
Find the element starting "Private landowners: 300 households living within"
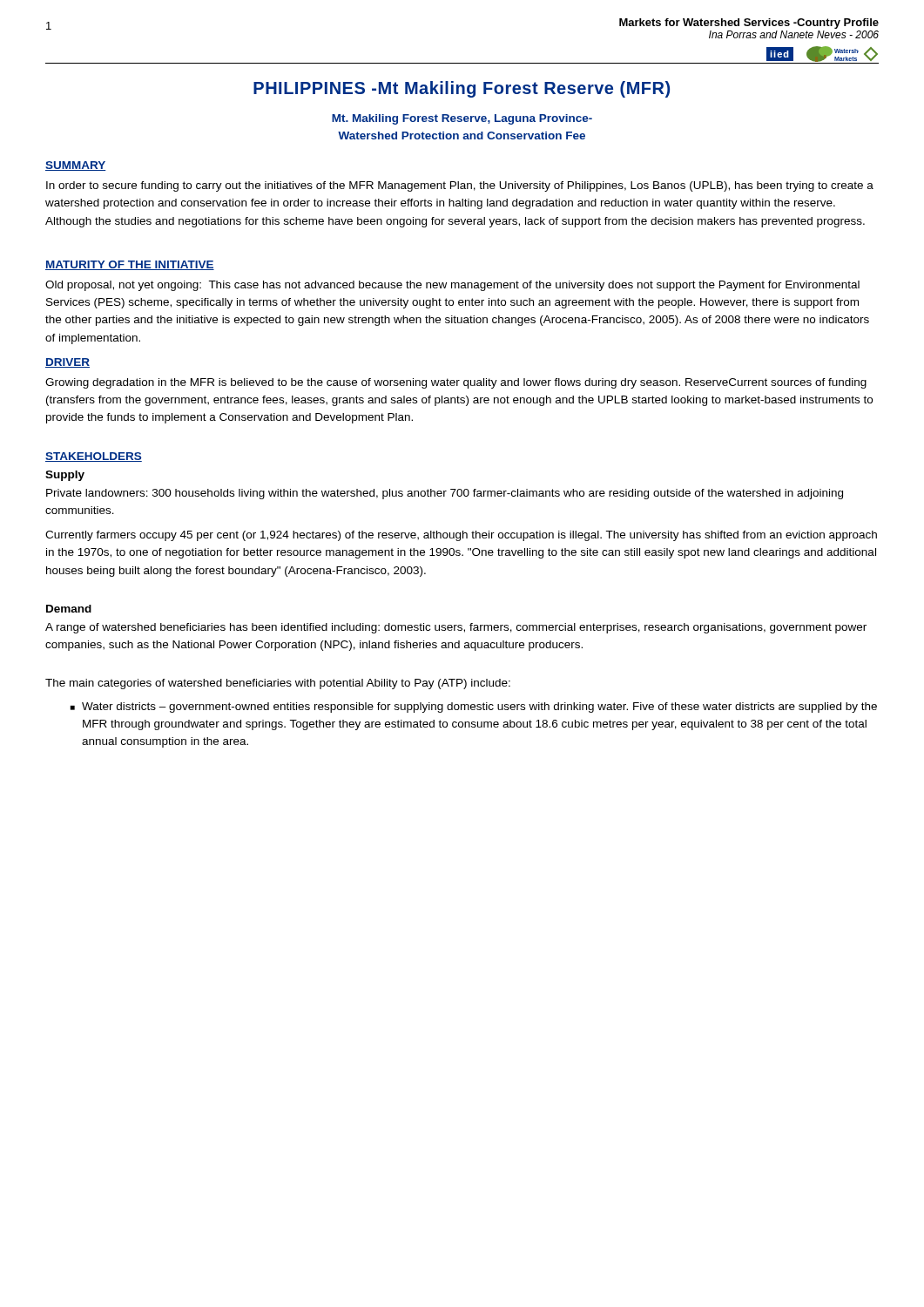click(x=445, y=501)
